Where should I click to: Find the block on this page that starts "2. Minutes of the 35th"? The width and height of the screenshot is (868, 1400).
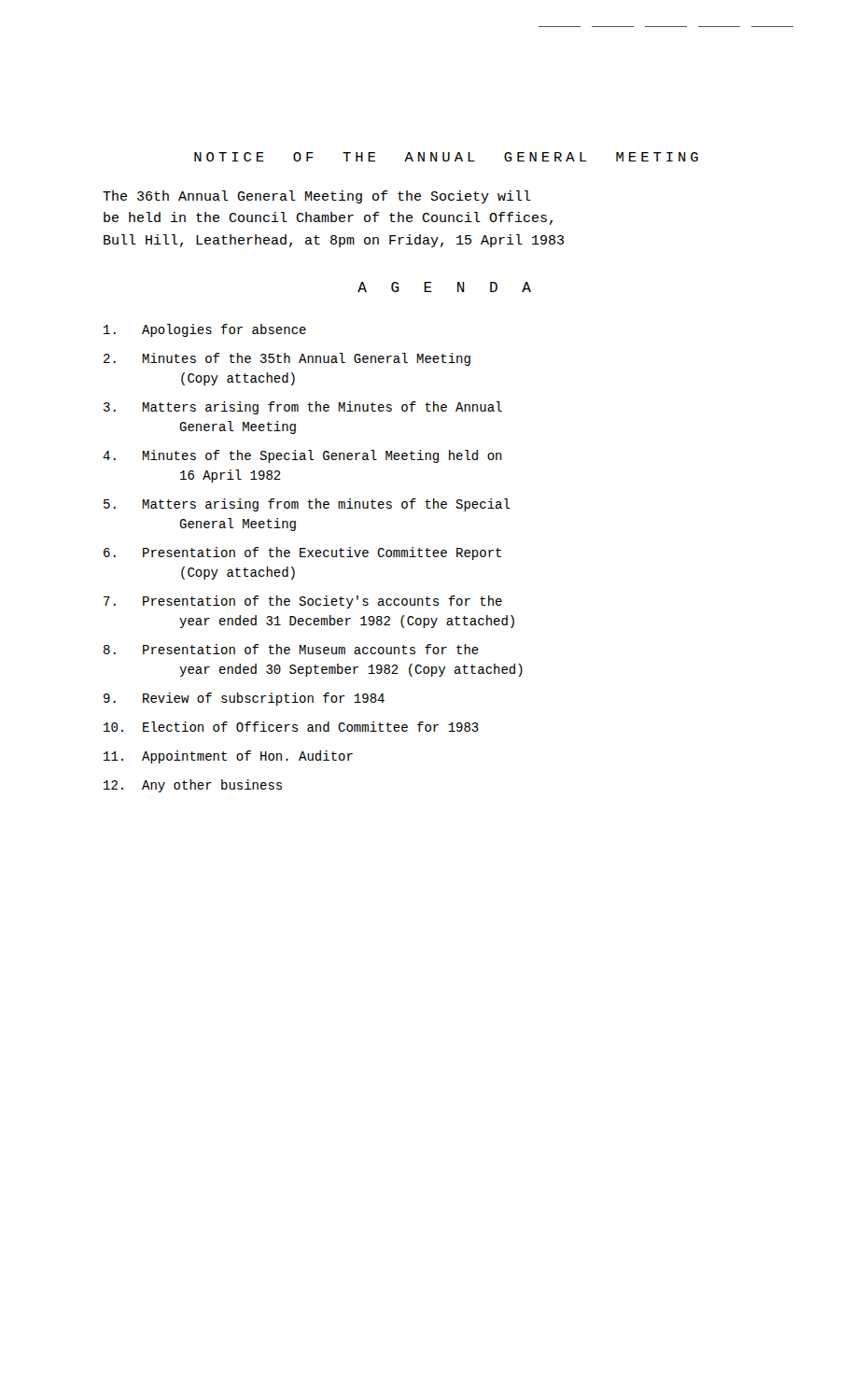(x=448, y=369)
